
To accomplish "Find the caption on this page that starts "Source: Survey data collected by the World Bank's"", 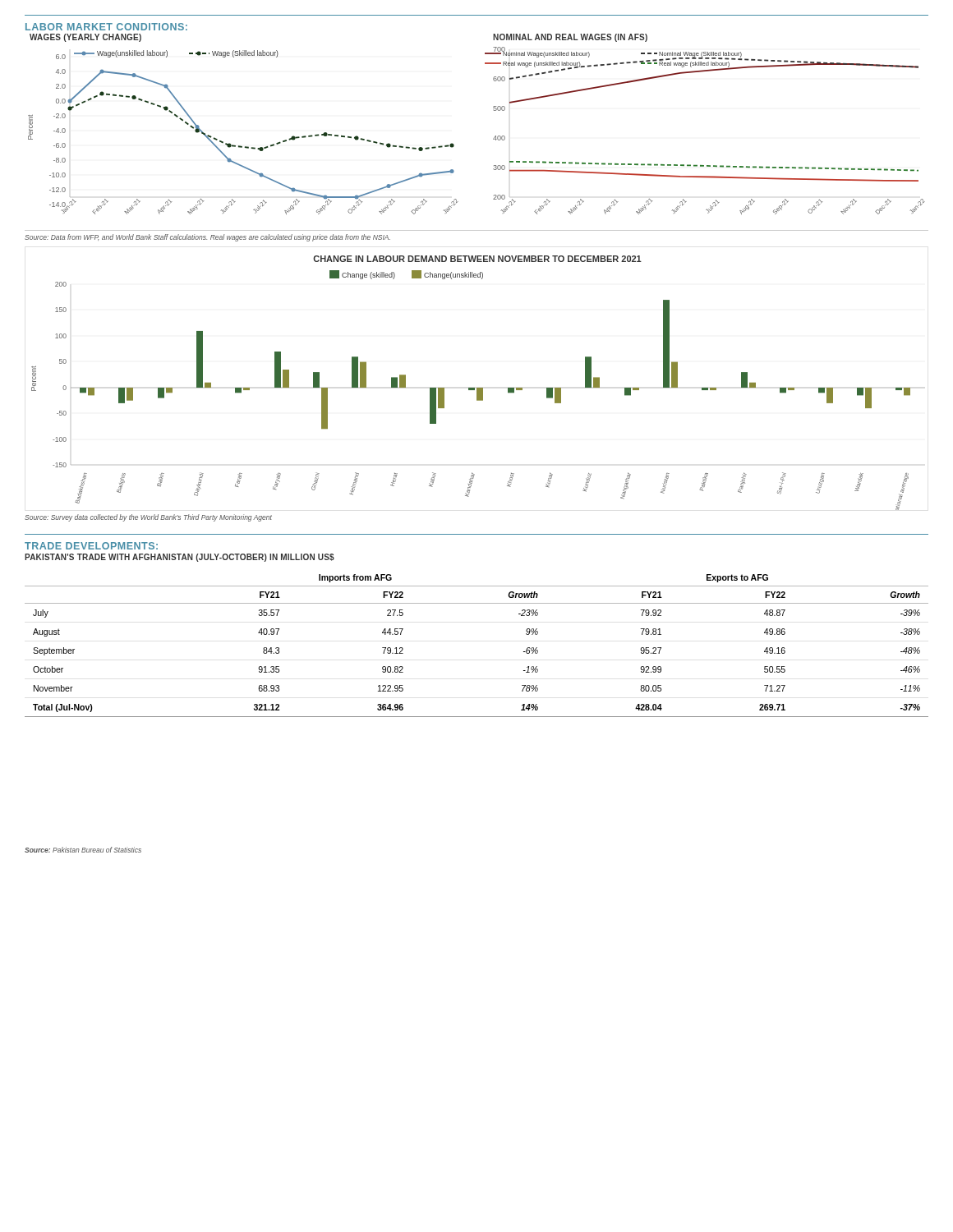I will [148, 517].
